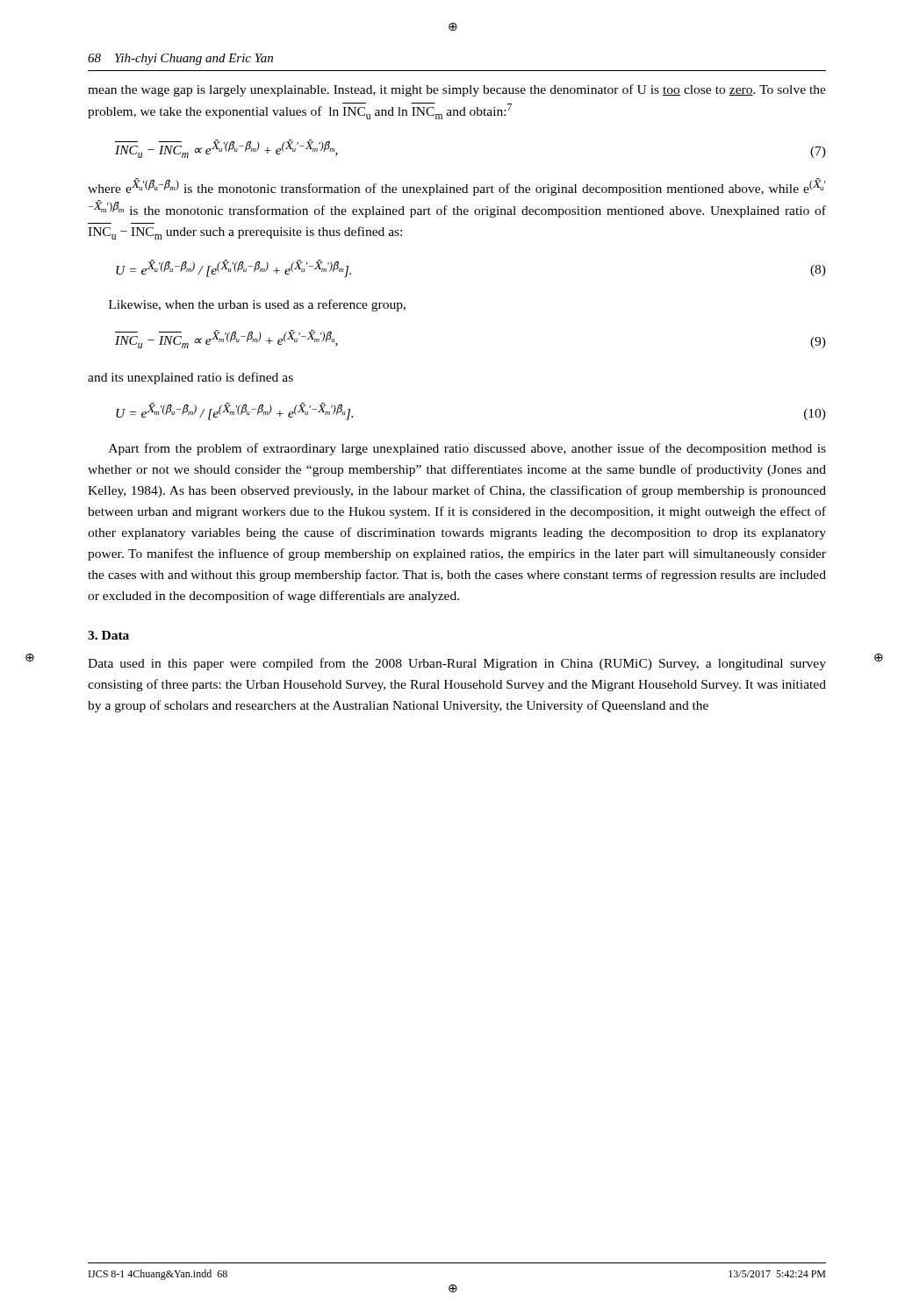Viewport: 905px width, 1316px height.
Task: Locate the block of text that opens with "Data used in this paper were compiled from"
Action: 457,684
